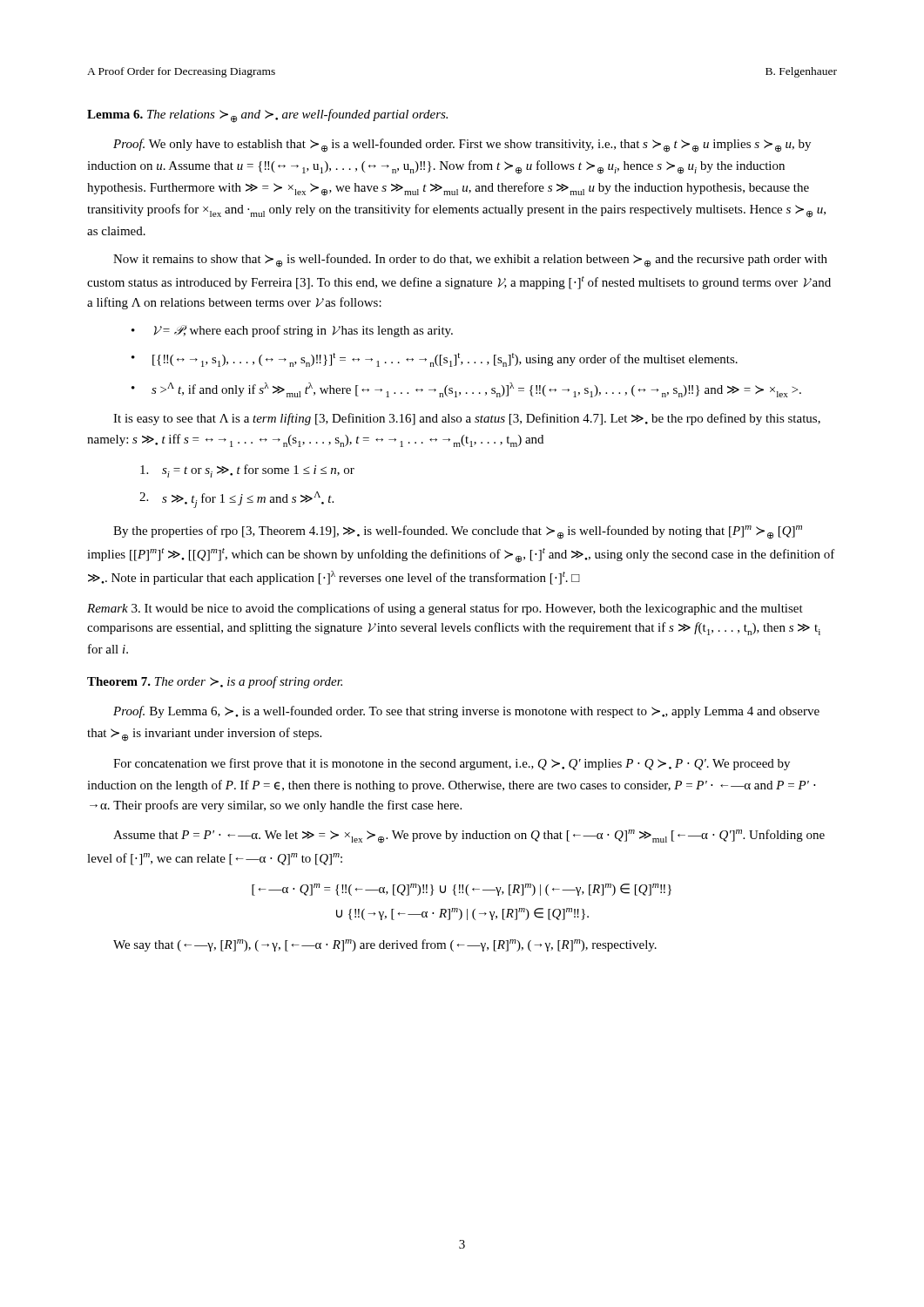Navigate to the region starting "Proof. We only have to establish"
This screenshot has height=1307, width=924.
(x=457, y=188)
